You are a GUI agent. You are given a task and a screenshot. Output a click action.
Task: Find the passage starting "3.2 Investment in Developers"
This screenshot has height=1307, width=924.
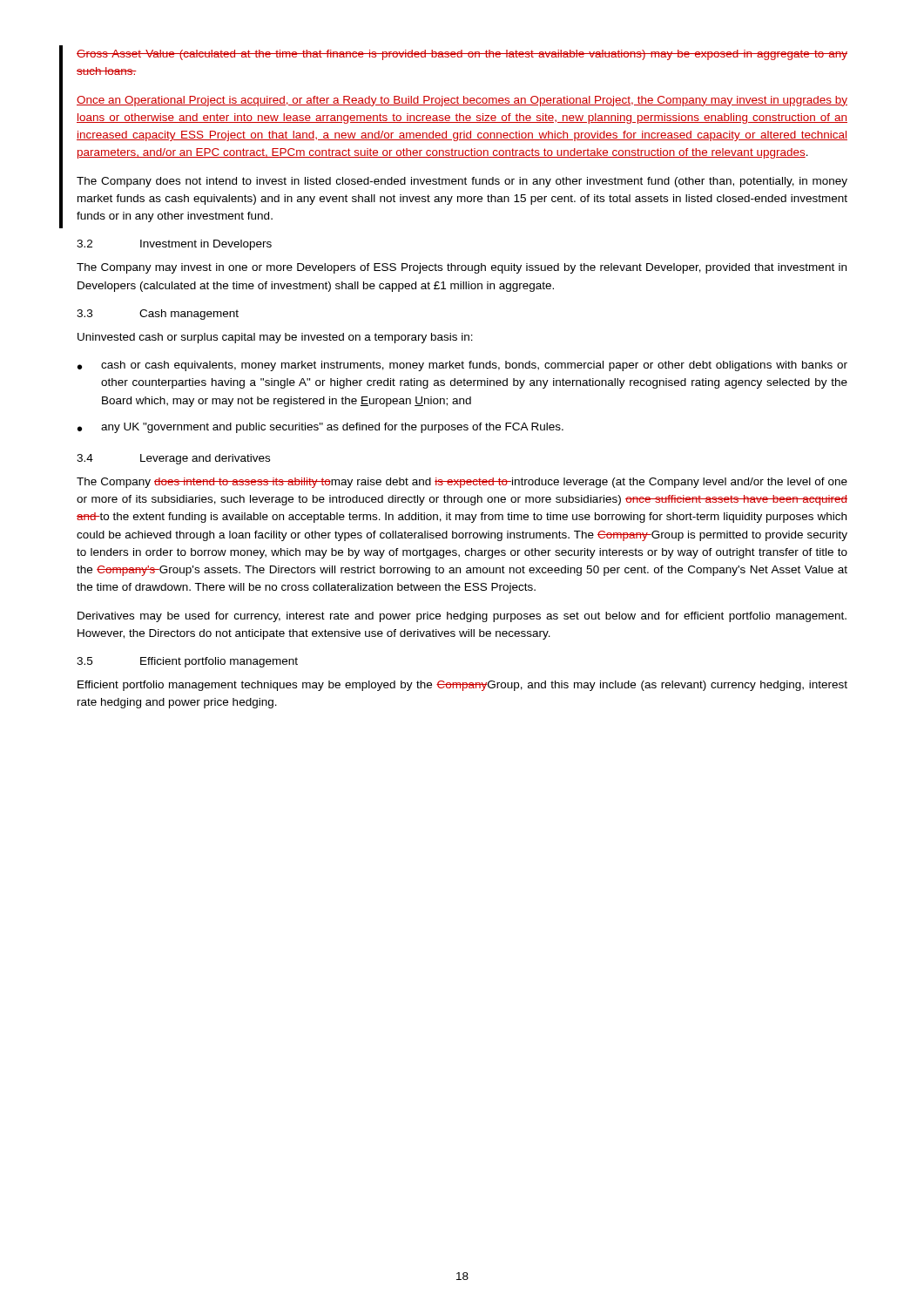[174, 245]
